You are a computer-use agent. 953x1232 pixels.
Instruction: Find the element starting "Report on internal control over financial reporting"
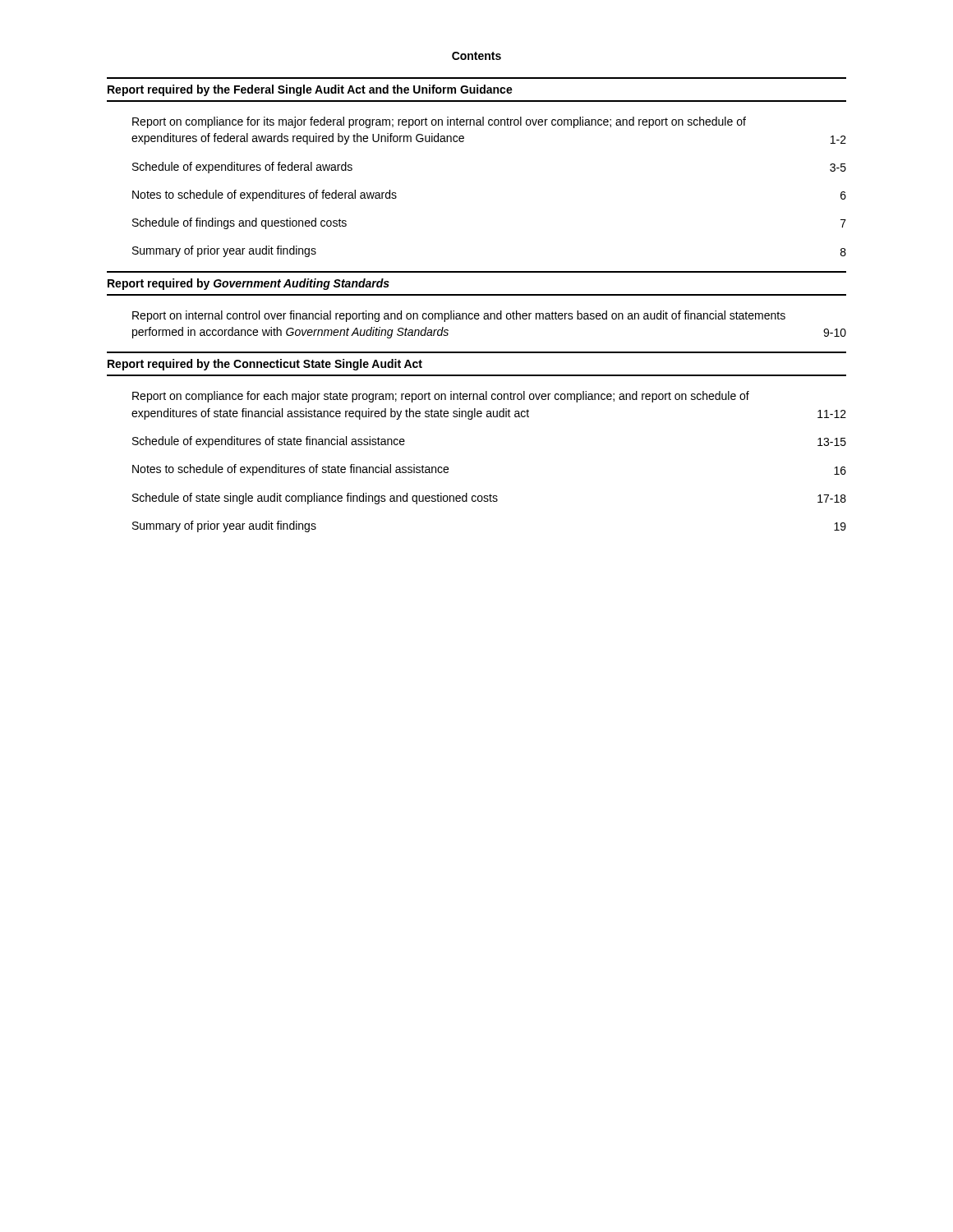pos(489,324)
